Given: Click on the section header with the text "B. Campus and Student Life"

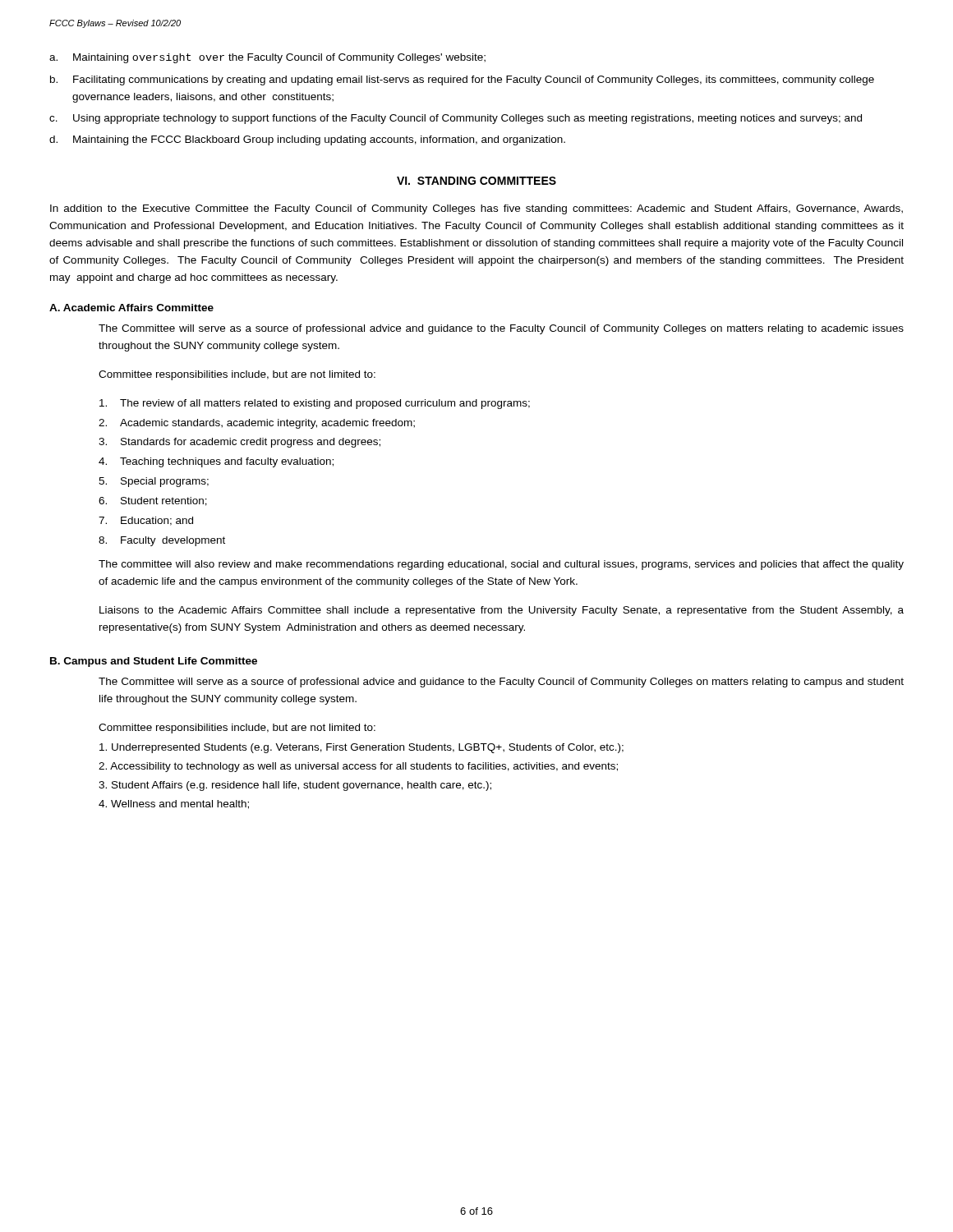Looking at the screenshot, I should [x=153, y=660].
